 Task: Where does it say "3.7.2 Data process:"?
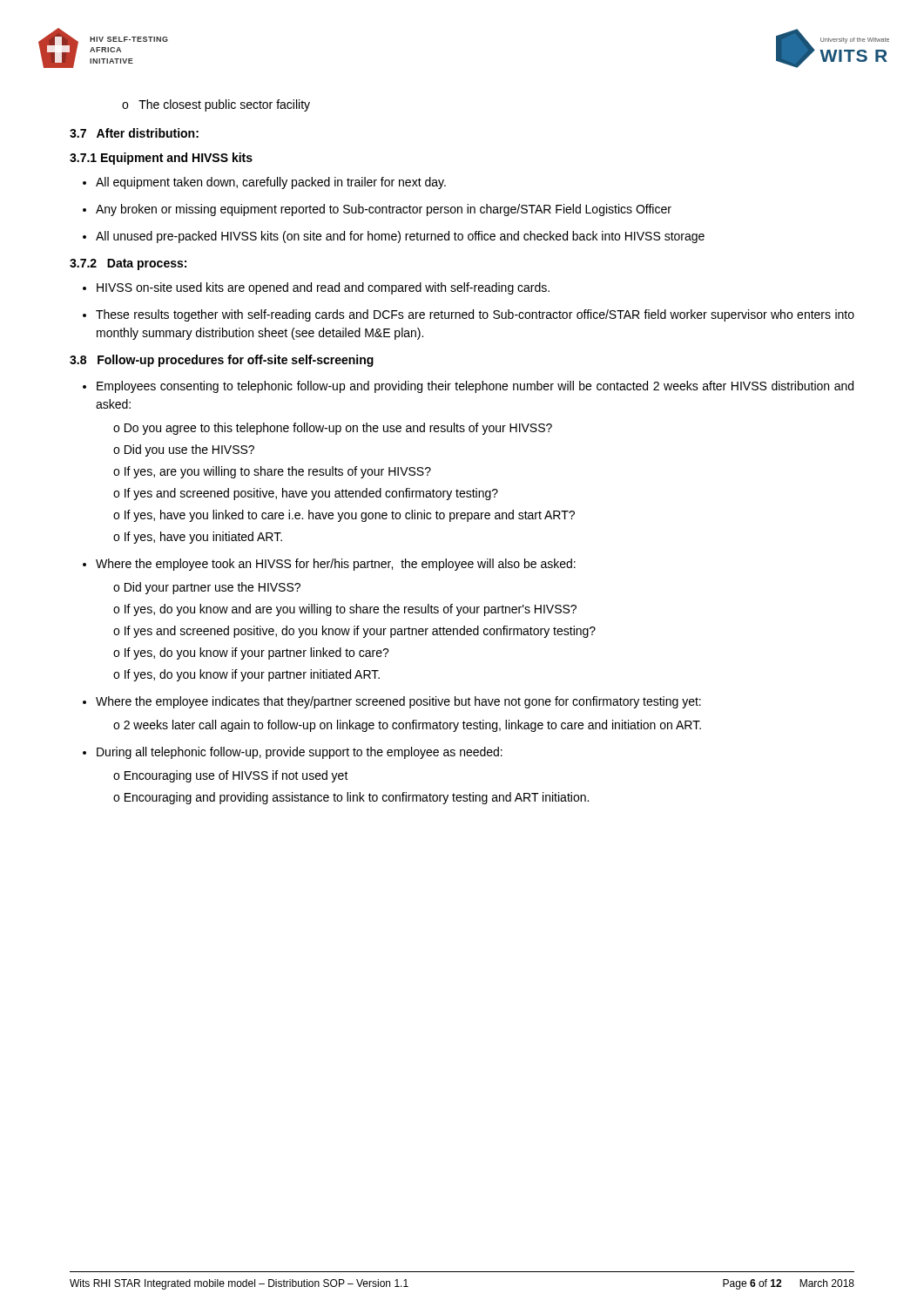coord(129,263)
